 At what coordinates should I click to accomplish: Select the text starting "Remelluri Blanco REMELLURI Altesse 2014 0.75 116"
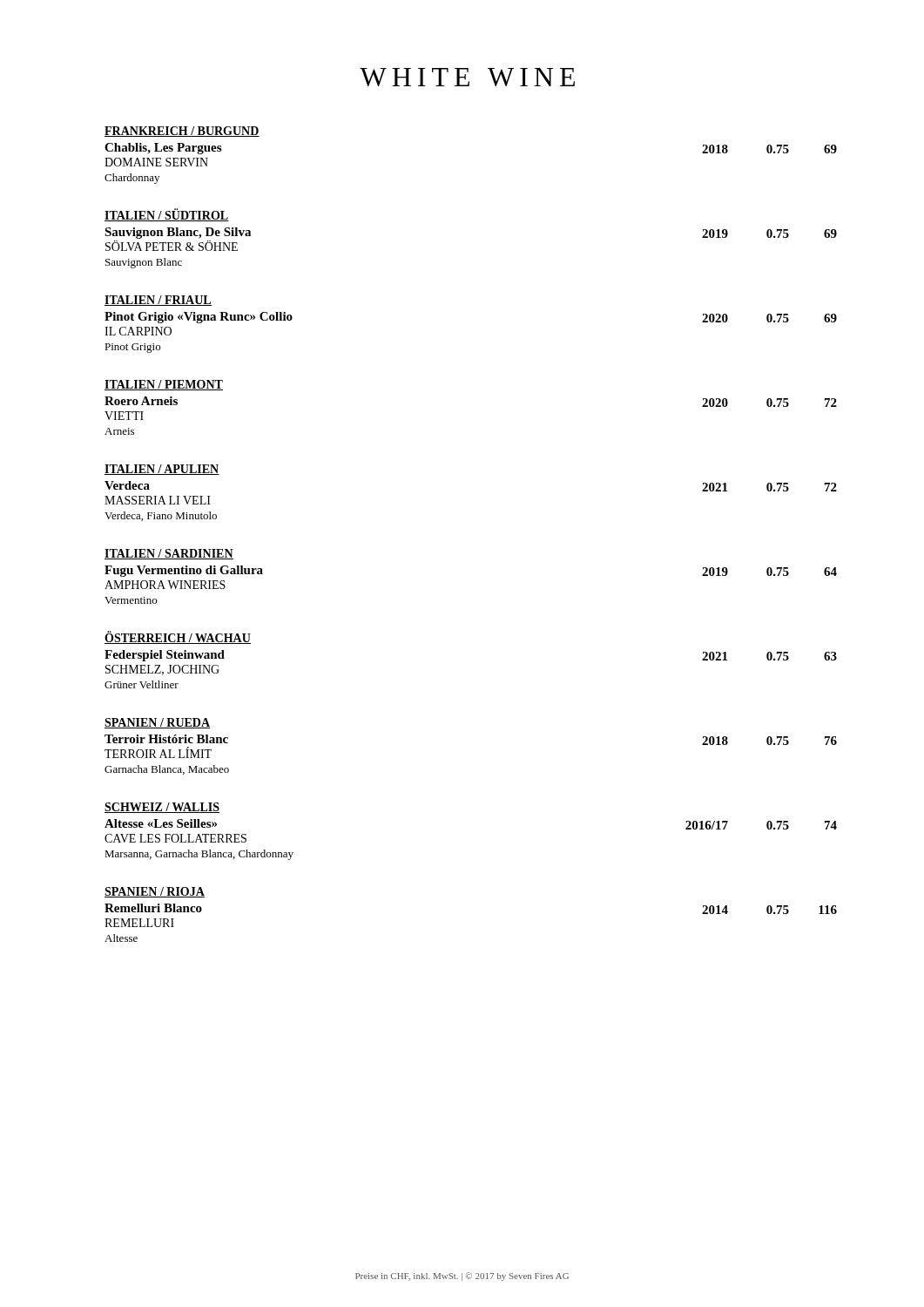pos(156,908)
